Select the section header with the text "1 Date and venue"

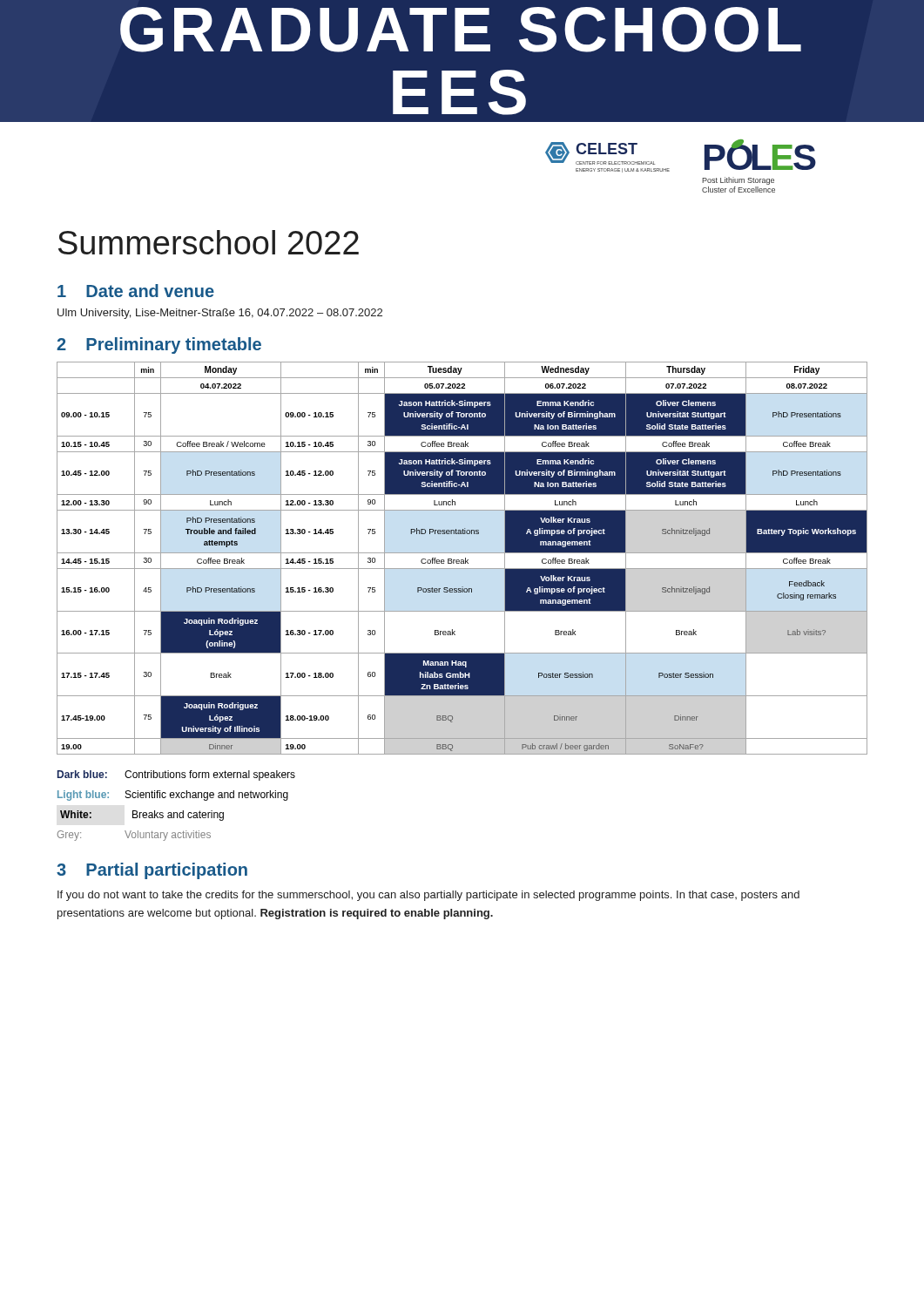(x=136, y=291)
